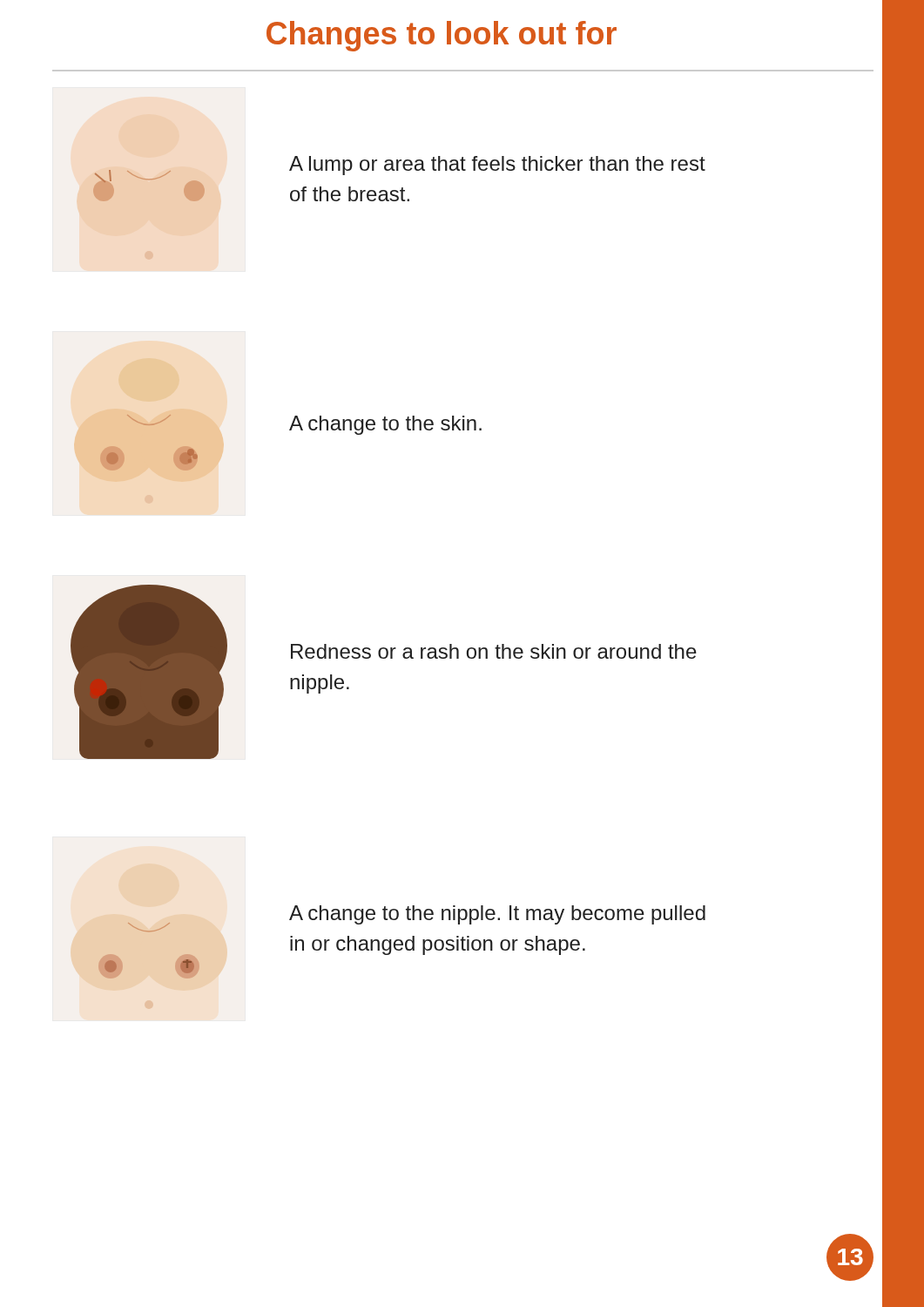This screenshot has height=1307, width=924.
Task: Locate the block of text that opens with "A change to the nipple. It"
Action: (498, 928)
